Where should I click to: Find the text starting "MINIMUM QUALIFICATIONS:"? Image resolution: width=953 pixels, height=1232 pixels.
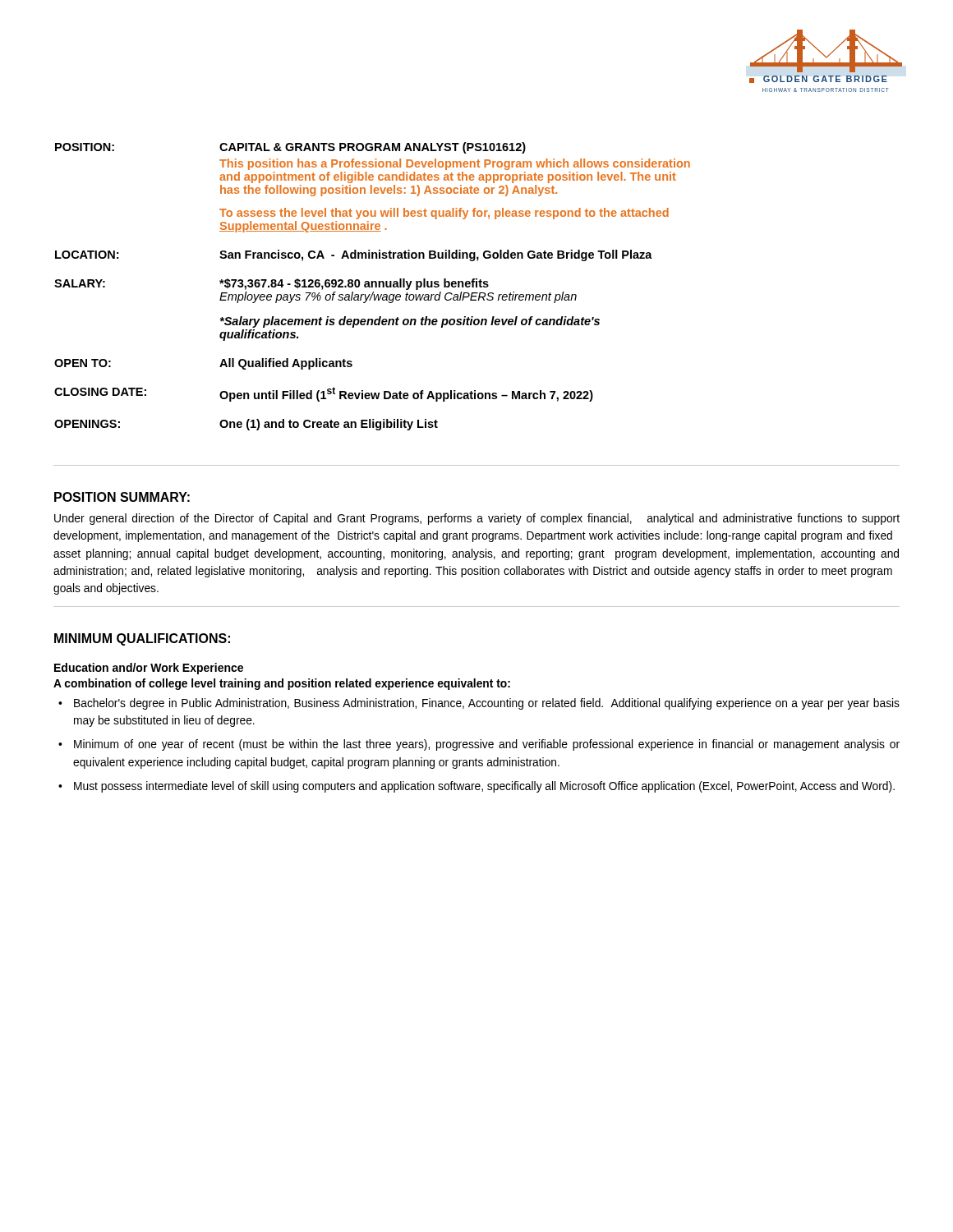point(142,638)
